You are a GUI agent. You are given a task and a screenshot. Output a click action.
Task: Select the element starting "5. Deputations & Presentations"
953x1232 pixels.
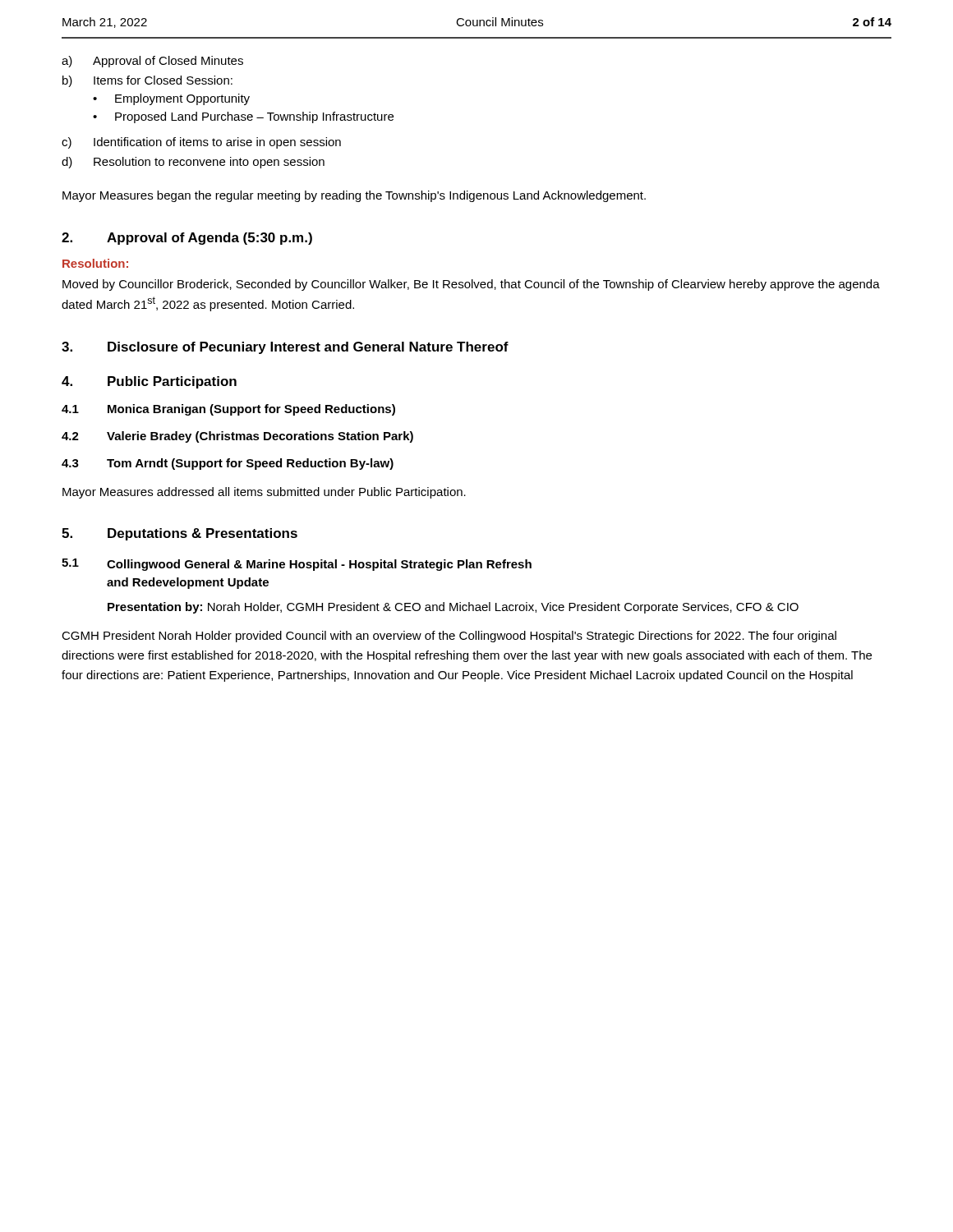180,534
